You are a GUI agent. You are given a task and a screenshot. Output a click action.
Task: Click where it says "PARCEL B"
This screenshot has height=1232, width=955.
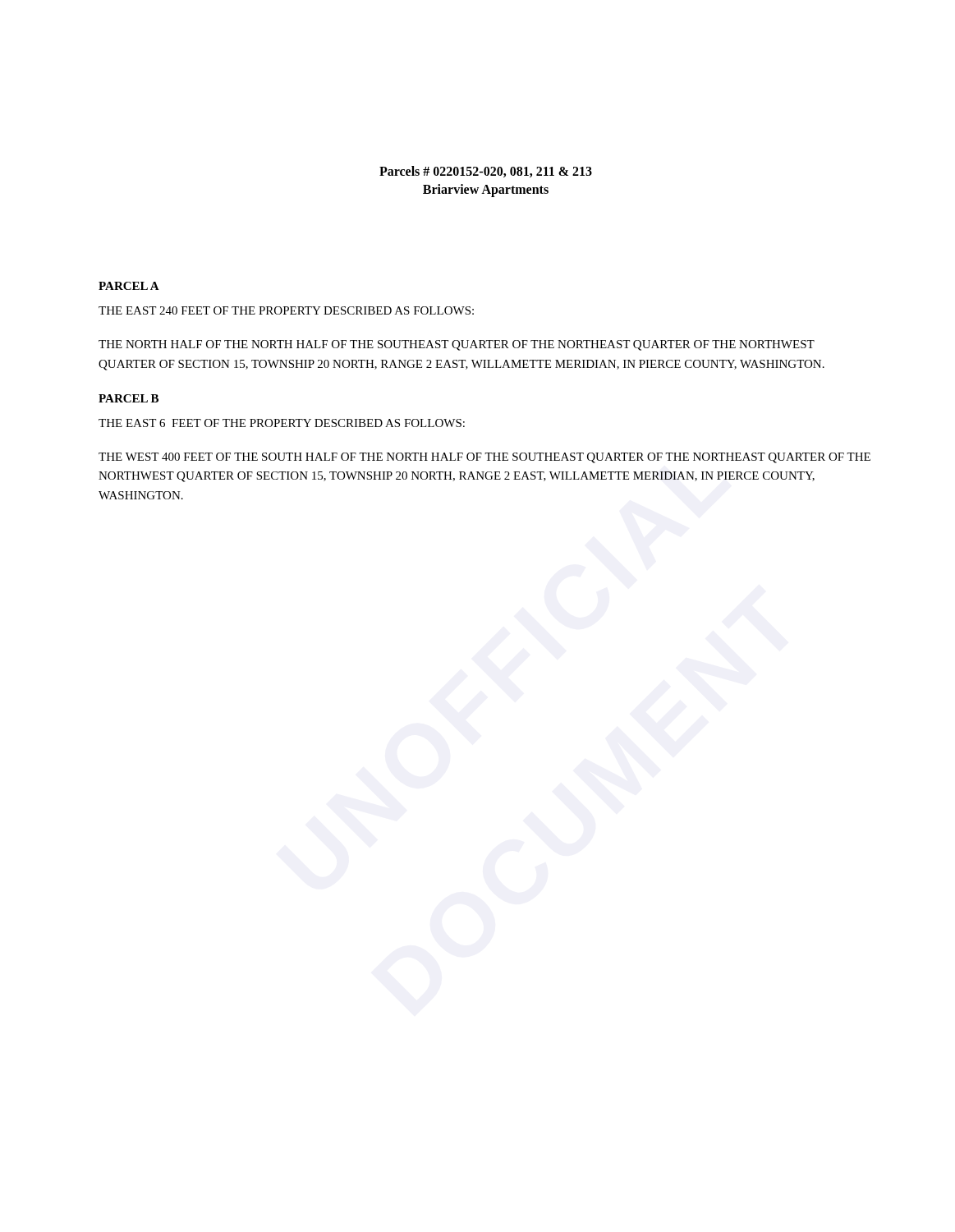pos(129,398)
